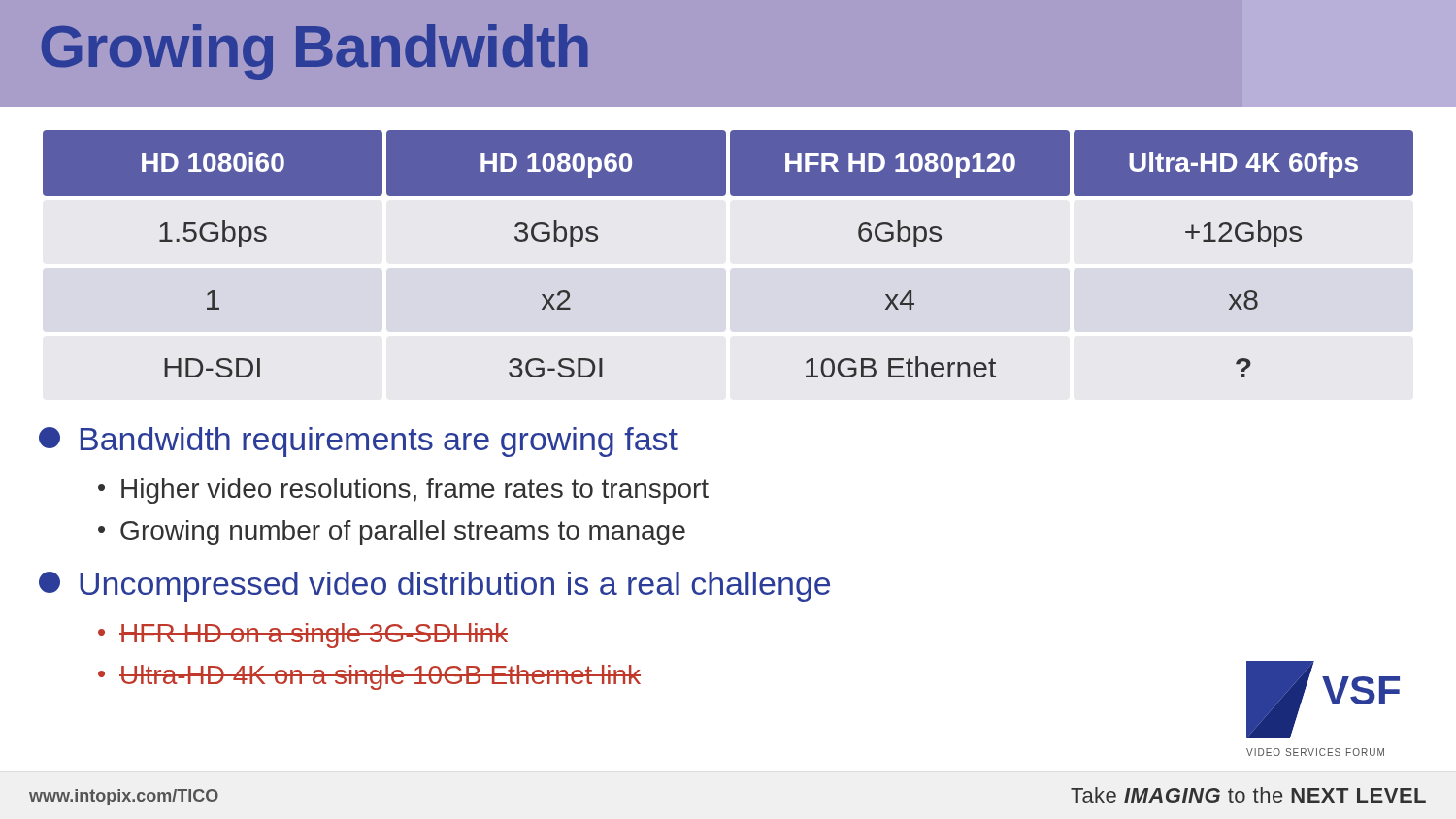
Task: Navigate to the text block starting "• Ultra-HD 4K on a"
Action: pos(369,675)
